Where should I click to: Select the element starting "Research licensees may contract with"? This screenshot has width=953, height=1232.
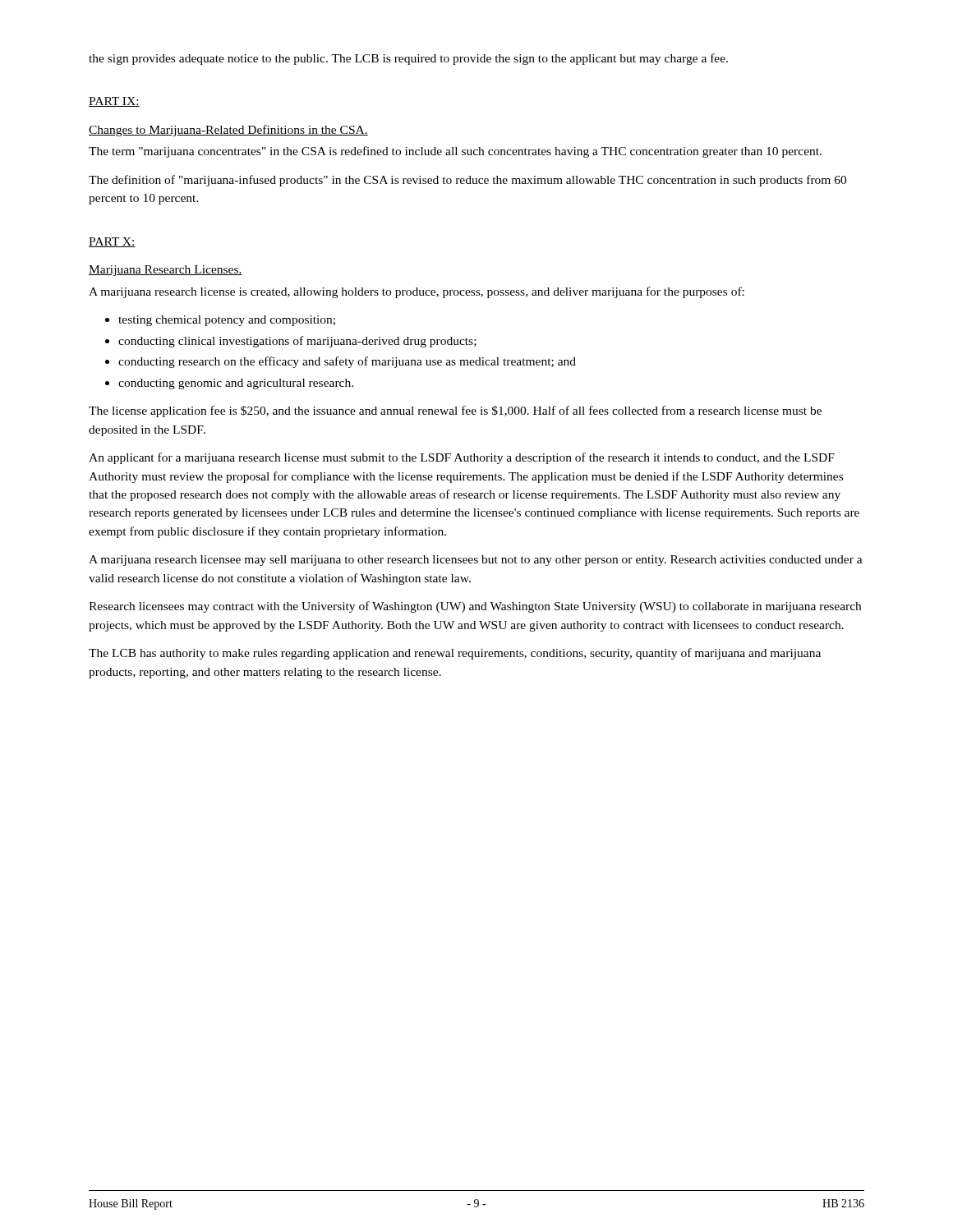point(476,616)
